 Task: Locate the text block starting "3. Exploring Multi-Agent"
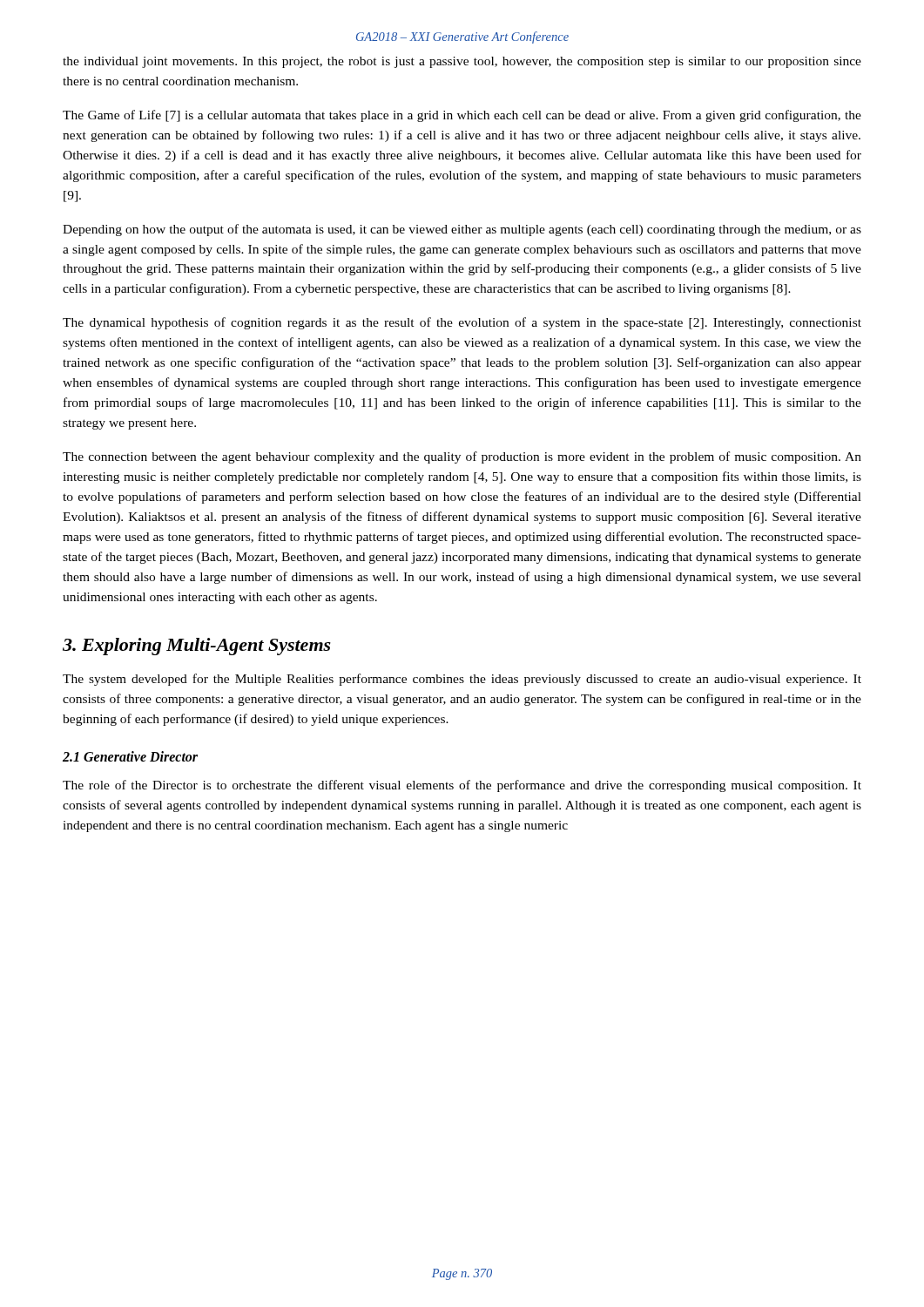pyautogui.click(x=197, y=645)
